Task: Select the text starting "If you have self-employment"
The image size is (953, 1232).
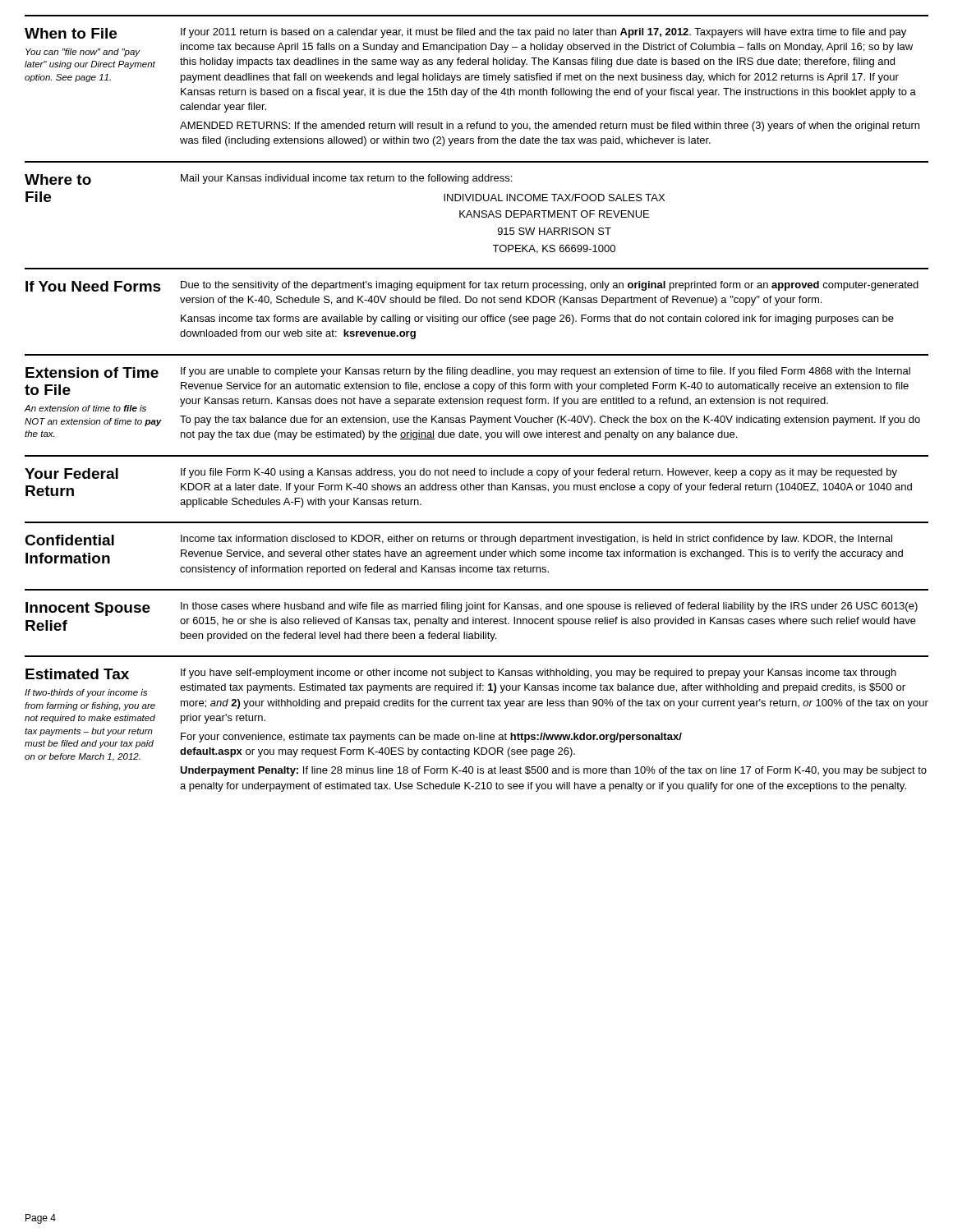Action: click(554, 729)
